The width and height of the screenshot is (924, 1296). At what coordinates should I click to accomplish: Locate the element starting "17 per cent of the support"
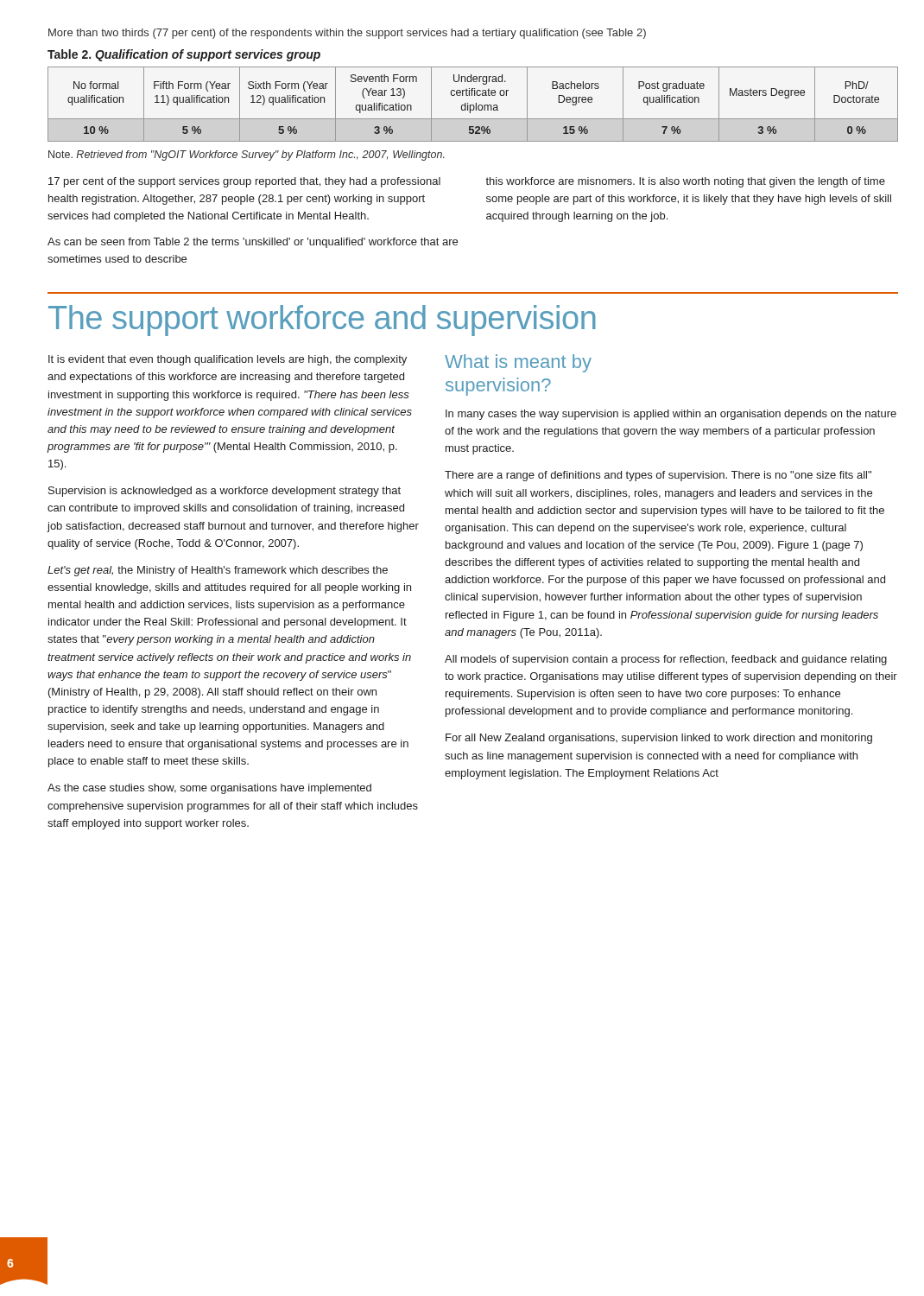click(254, 220)
